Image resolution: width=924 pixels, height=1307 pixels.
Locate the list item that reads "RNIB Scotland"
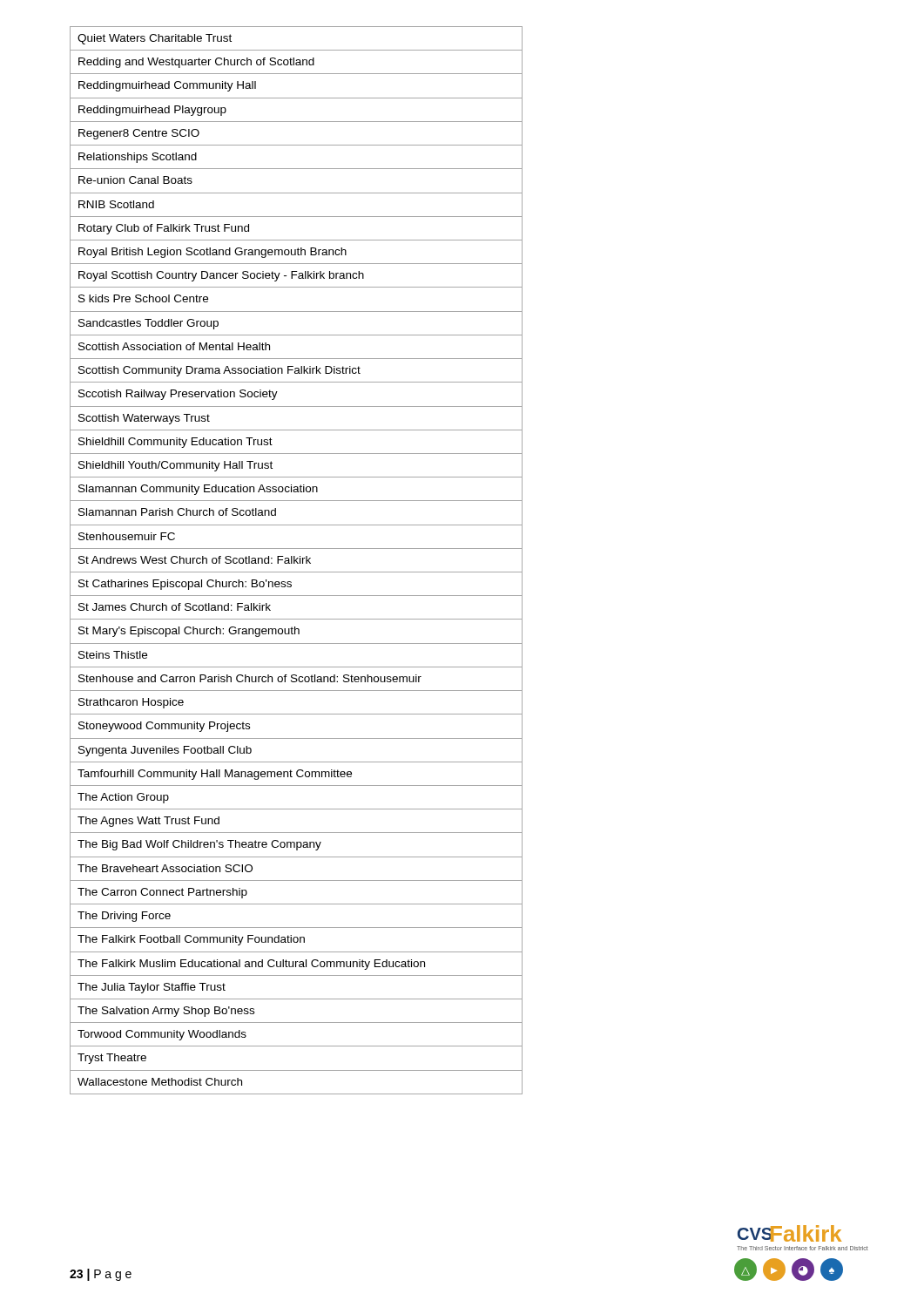click(x=296, y=204)
